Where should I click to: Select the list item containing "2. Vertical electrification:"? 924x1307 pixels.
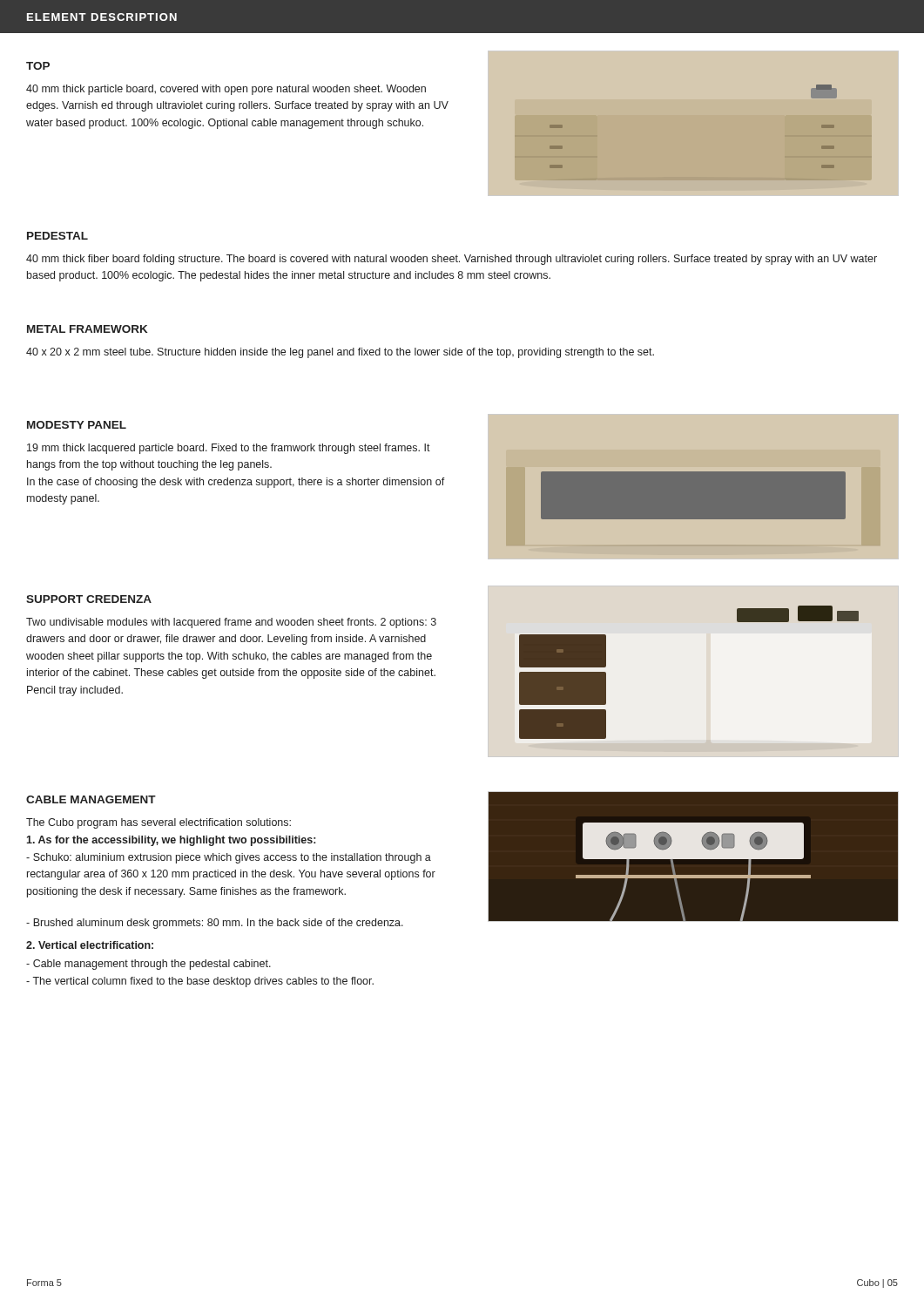pyautogui.click(x=90, y=945)
